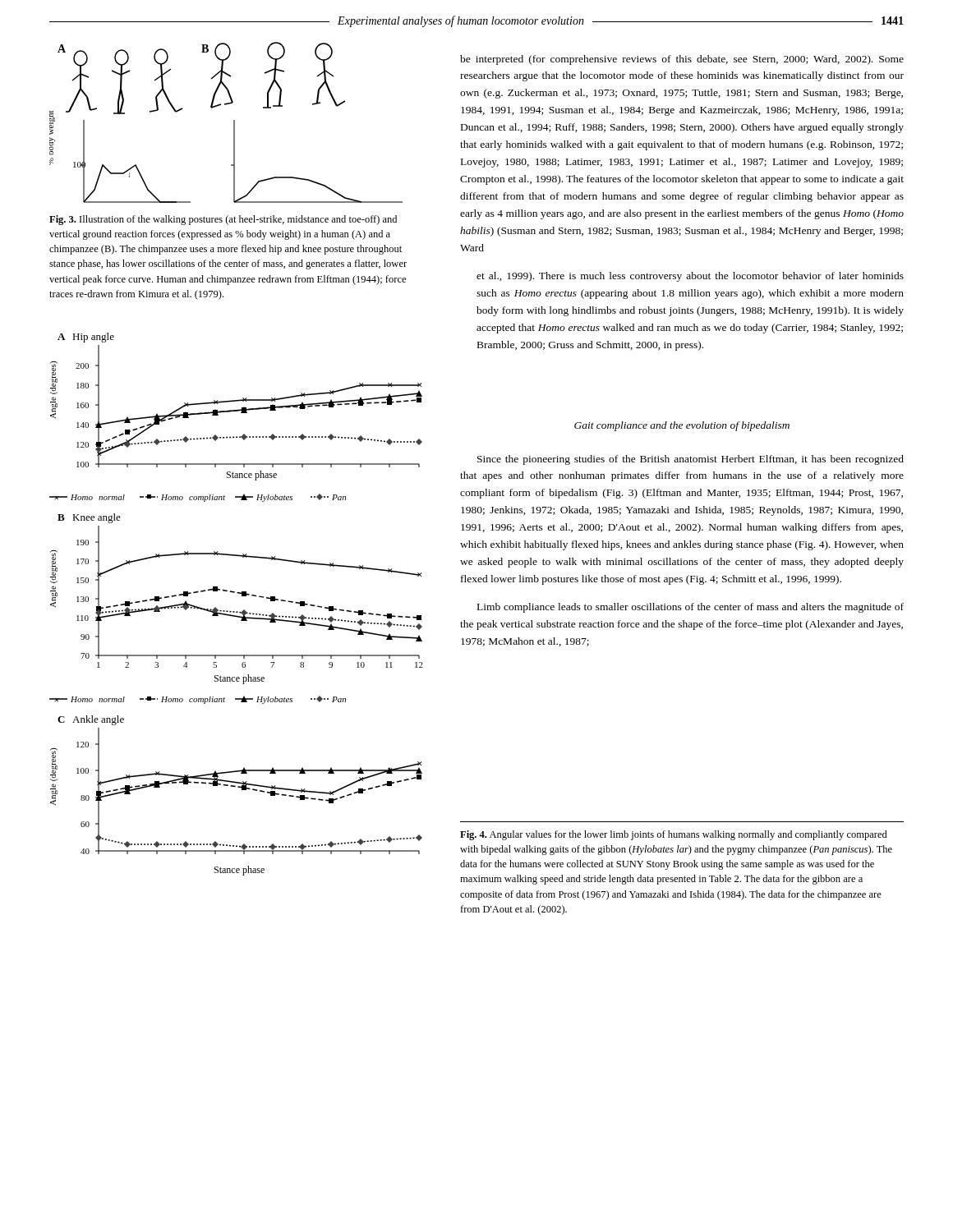
Task: Click on the element starting "Fig. 3. Illustration of the walking postures (at"
Action: pyautogui.click(x=228, y=257)
